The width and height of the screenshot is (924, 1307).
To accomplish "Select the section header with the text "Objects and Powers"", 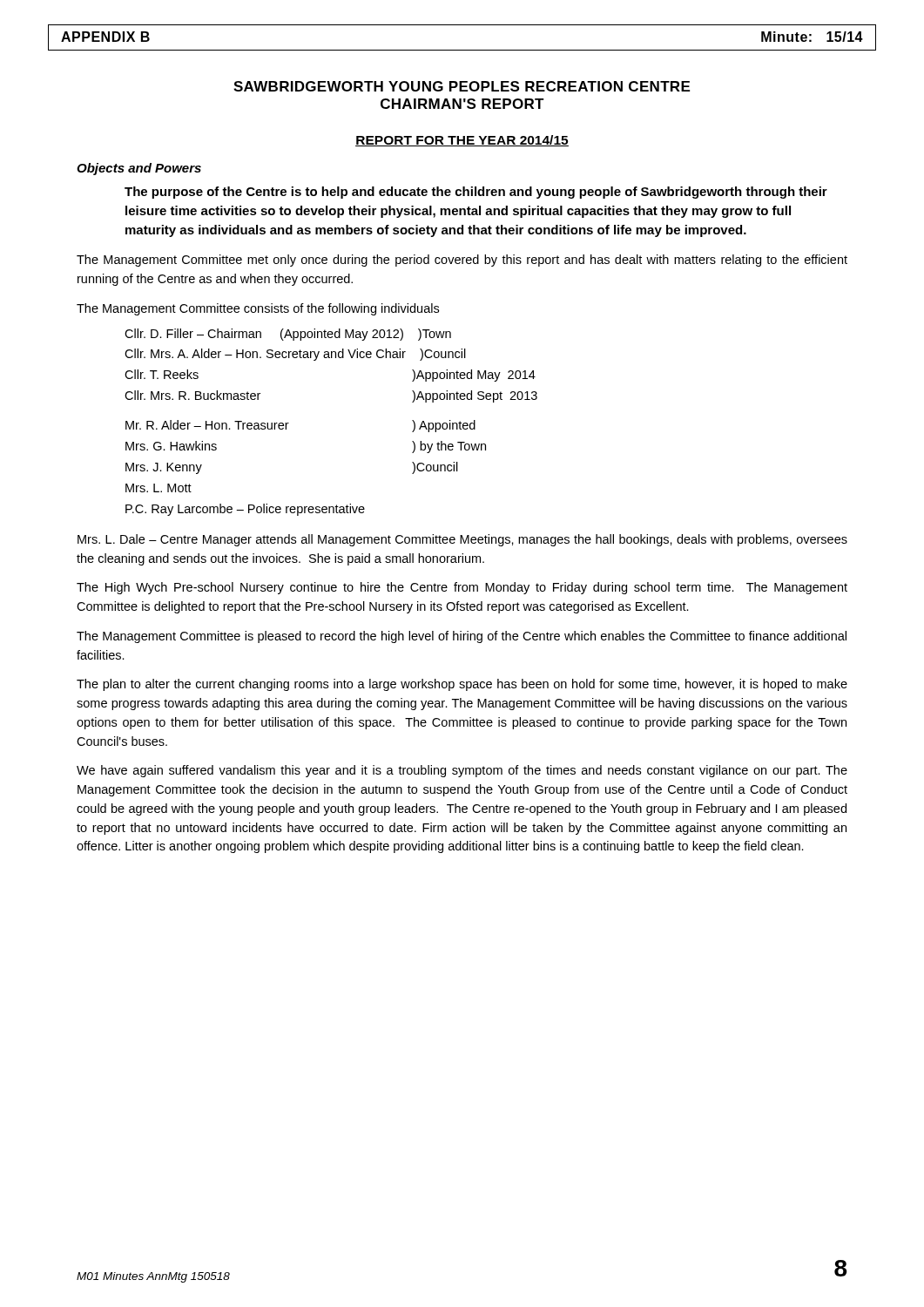I will tap(139, 168).
